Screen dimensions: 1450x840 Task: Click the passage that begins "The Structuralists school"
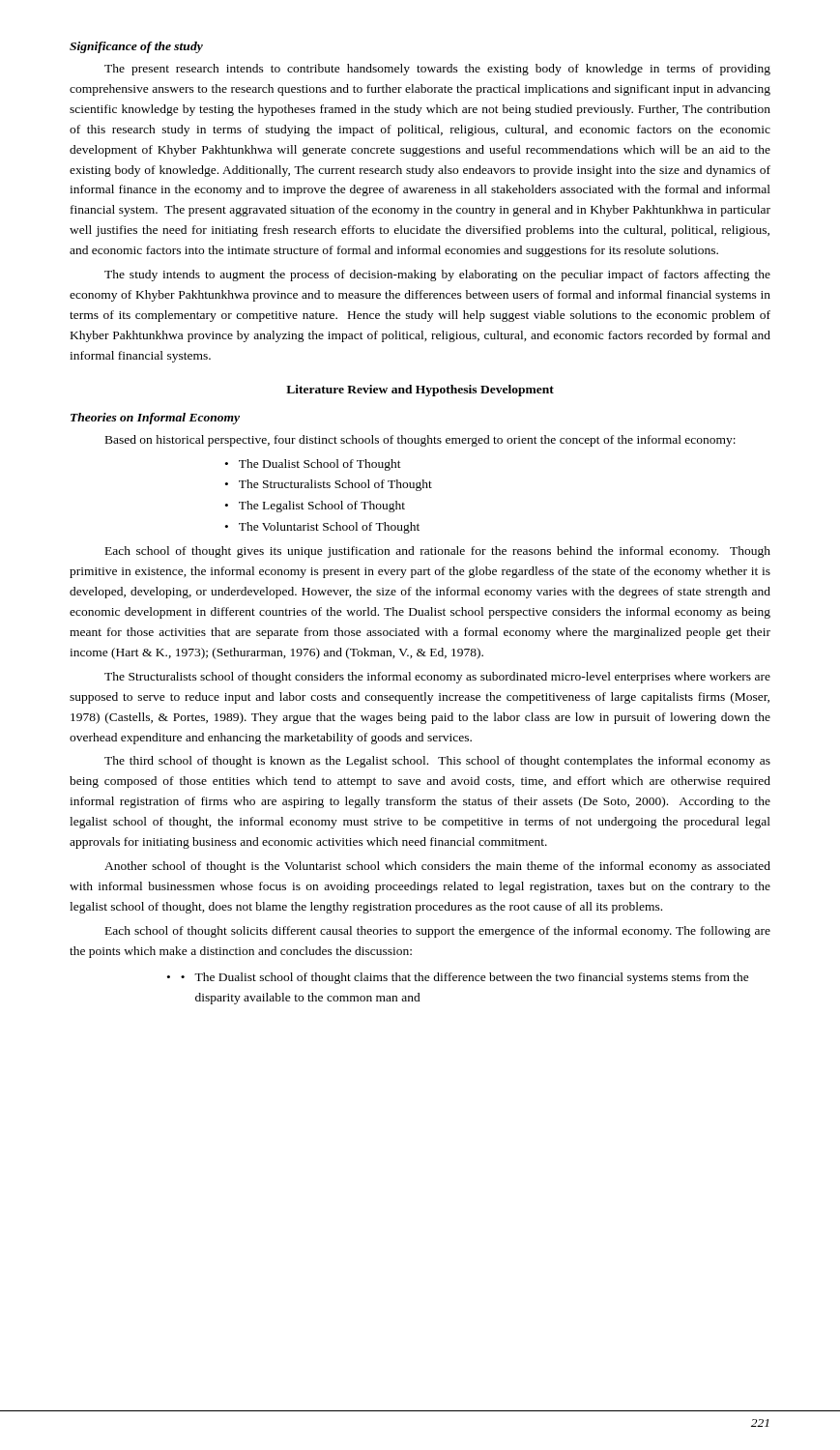pyautogui.click(x=420, y=707)
